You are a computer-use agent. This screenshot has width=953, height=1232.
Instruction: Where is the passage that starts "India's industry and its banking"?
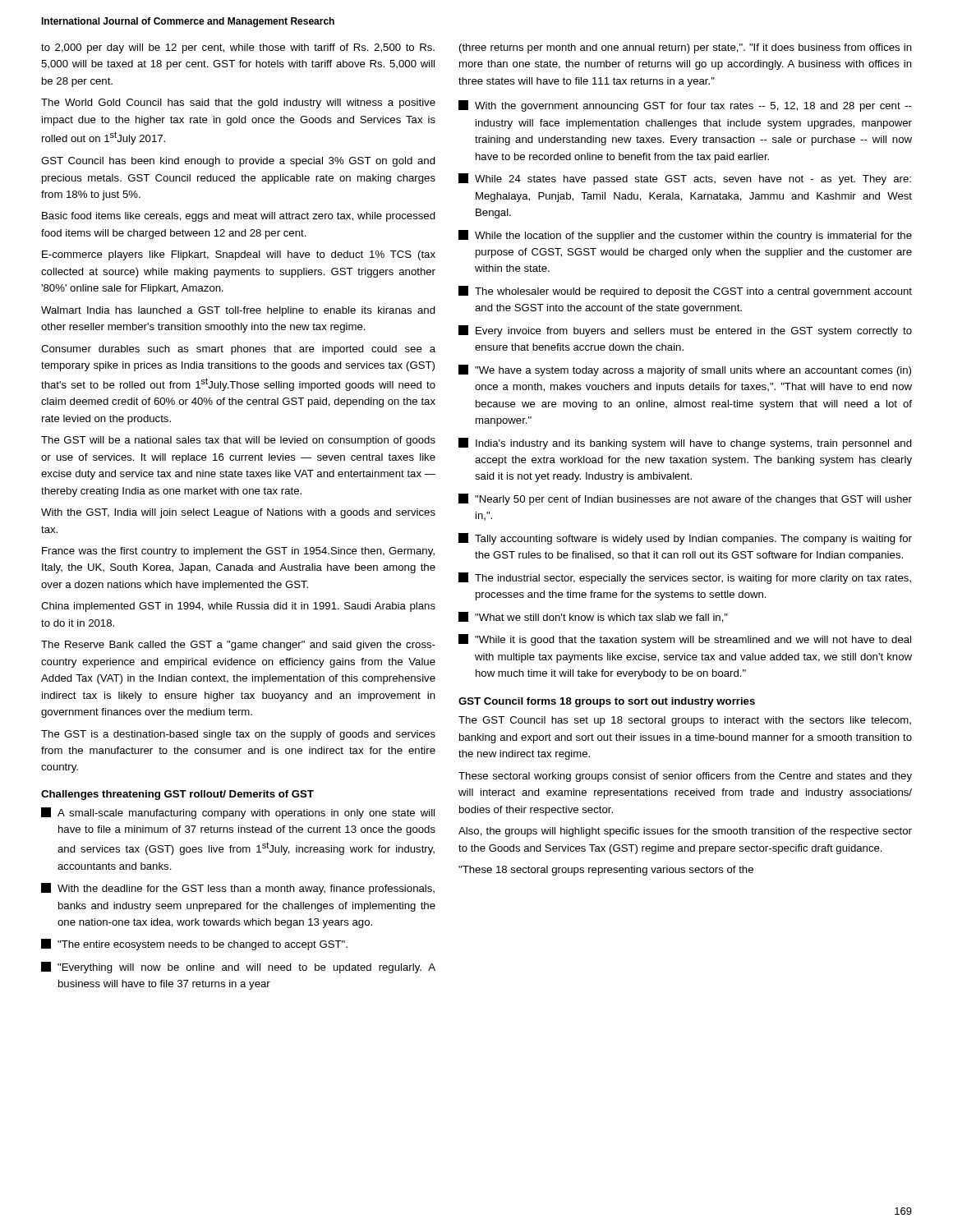[685, 460]
